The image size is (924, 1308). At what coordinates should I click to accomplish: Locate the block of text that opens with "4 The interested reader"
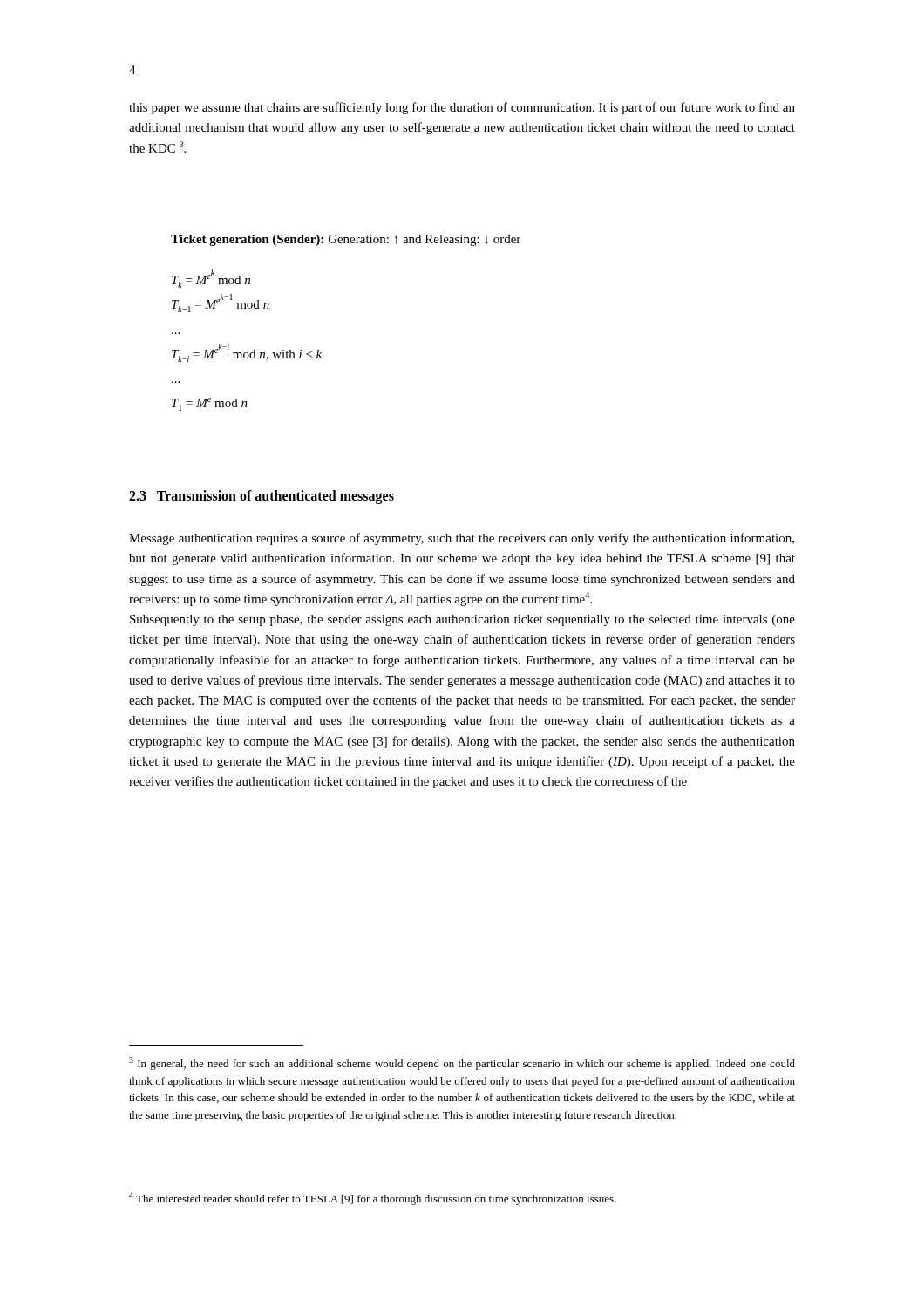(x=373, y=1198)
